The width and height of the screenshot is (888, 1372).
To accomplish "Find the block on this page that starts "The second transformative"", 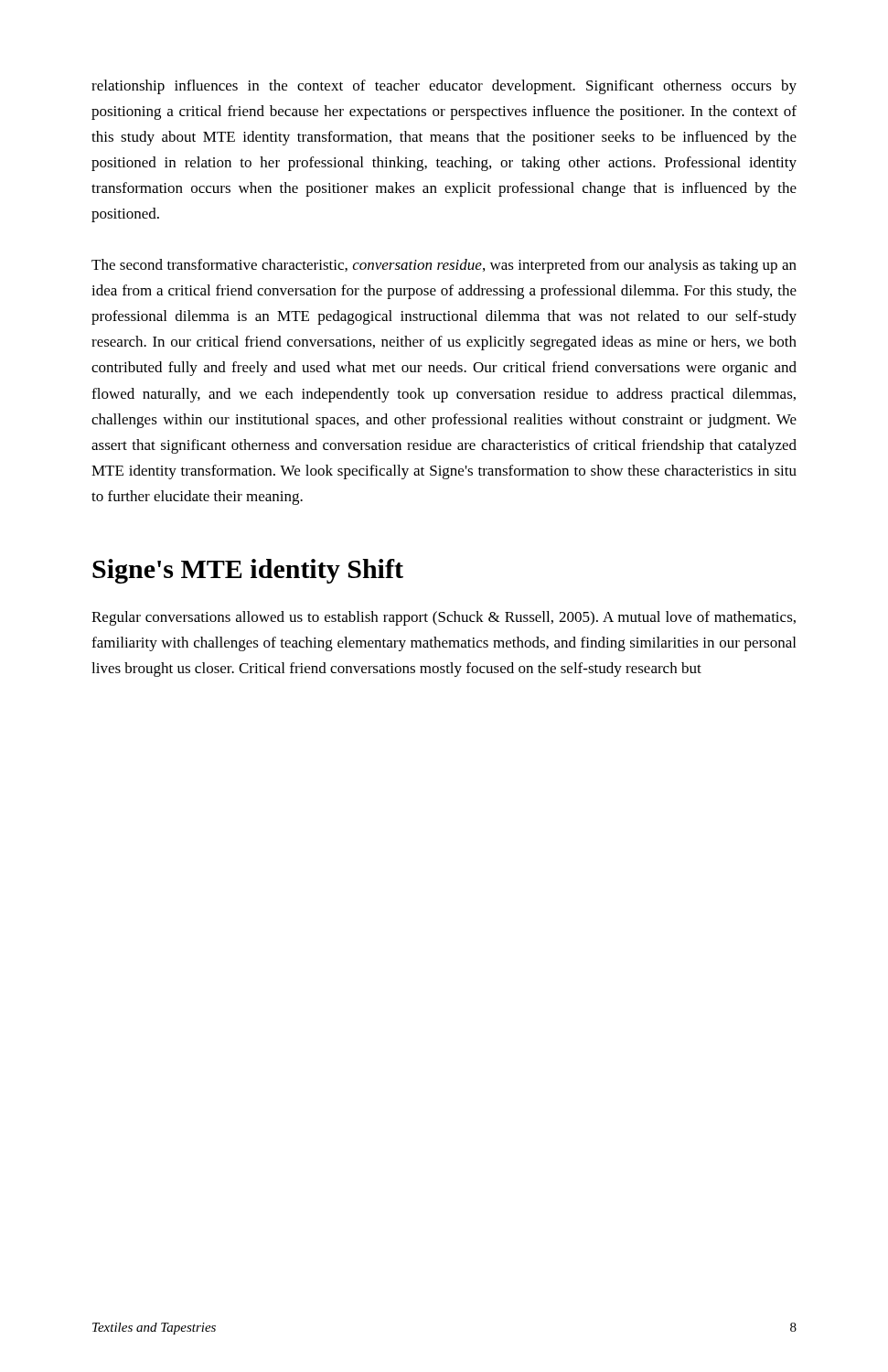I will click(444, 381).
